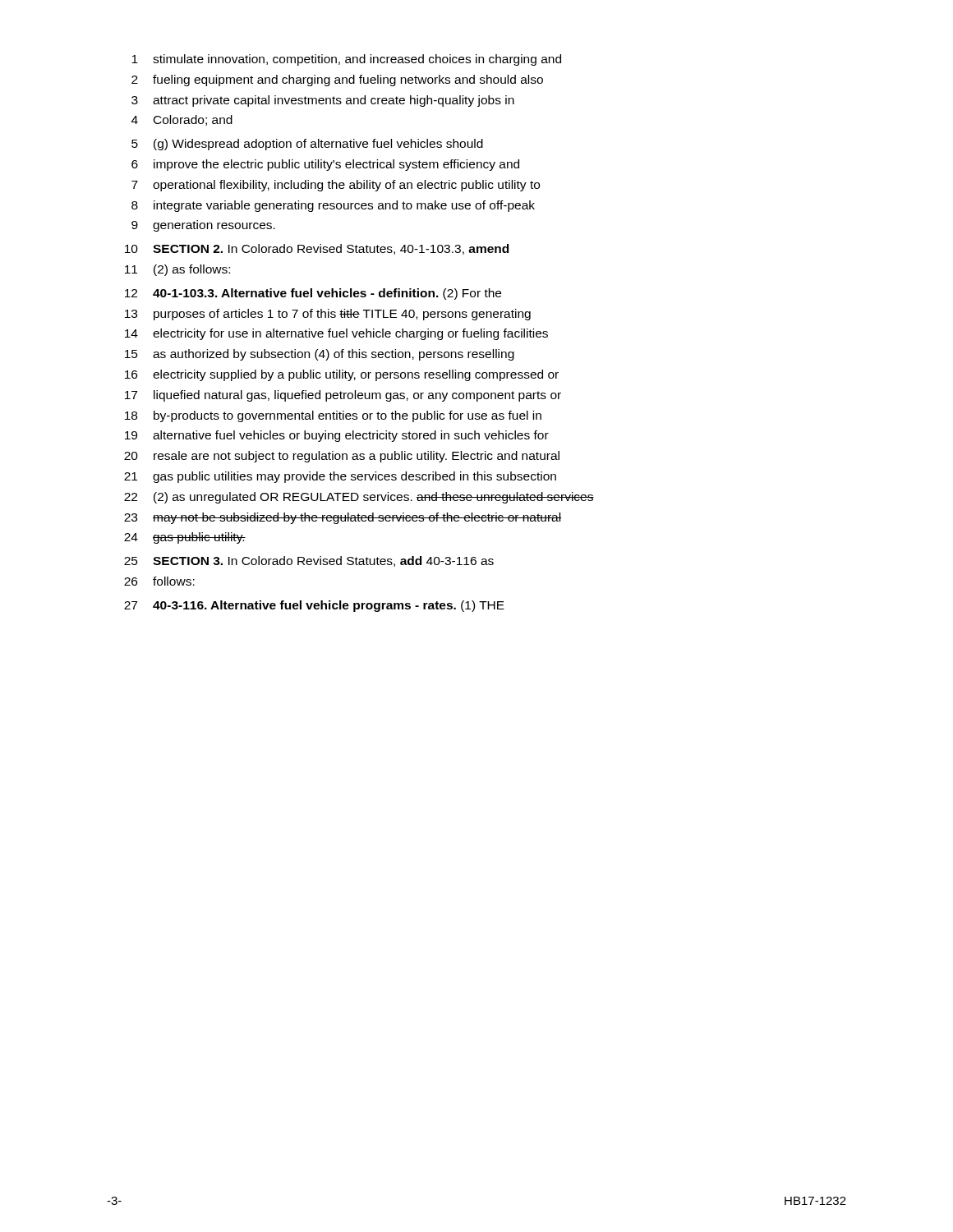953x1232 pixels.
Task: Navigate to the element starting "2 fueling equipment and"
Action: click(476, 80)
